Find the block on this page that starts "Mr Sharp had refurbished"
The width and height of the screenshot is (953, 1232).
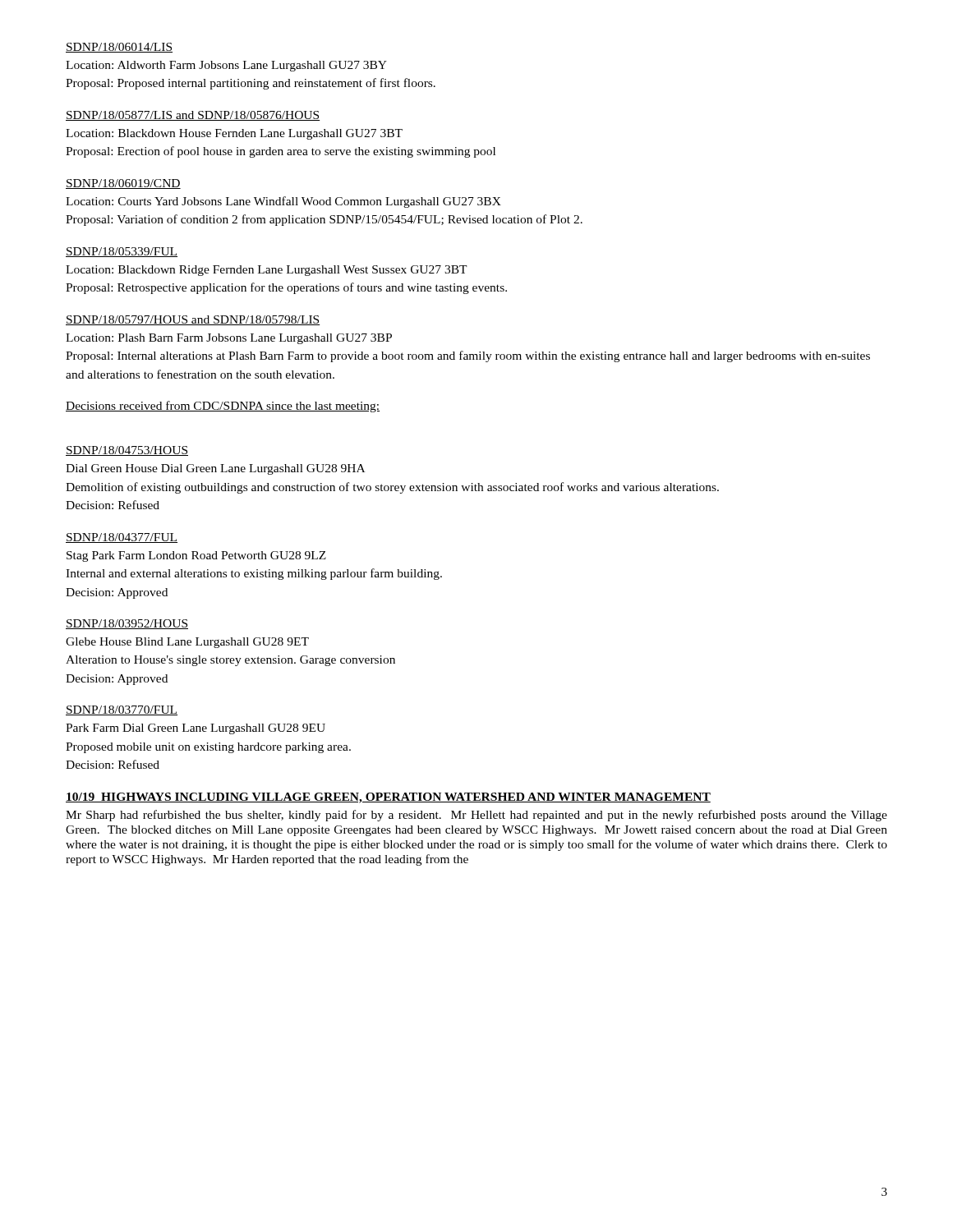pyautogui.click(x=476, y=836)
